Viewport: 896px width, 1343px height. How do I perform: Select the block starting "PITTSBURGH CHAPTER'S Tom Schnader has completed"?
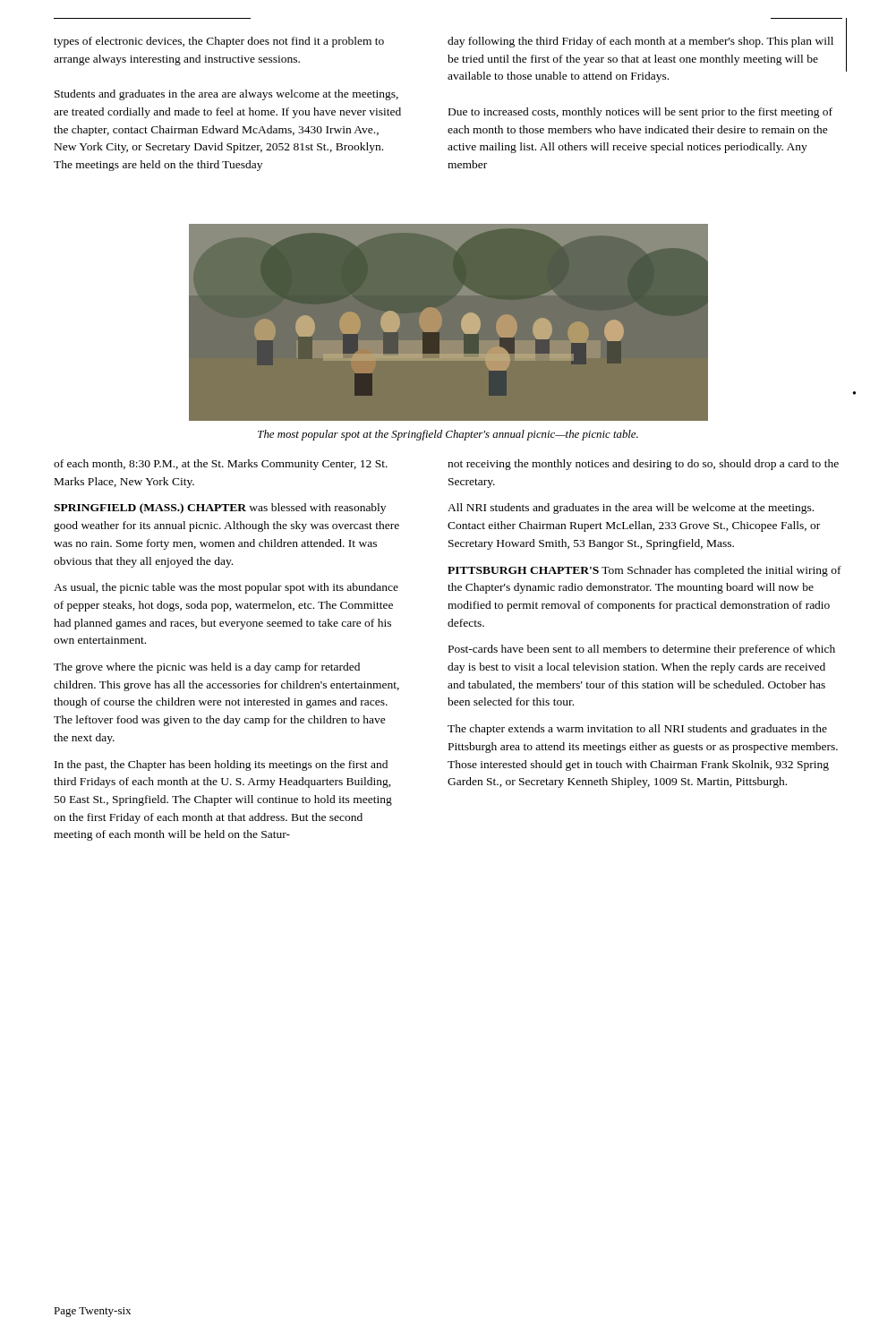[644, 596]
